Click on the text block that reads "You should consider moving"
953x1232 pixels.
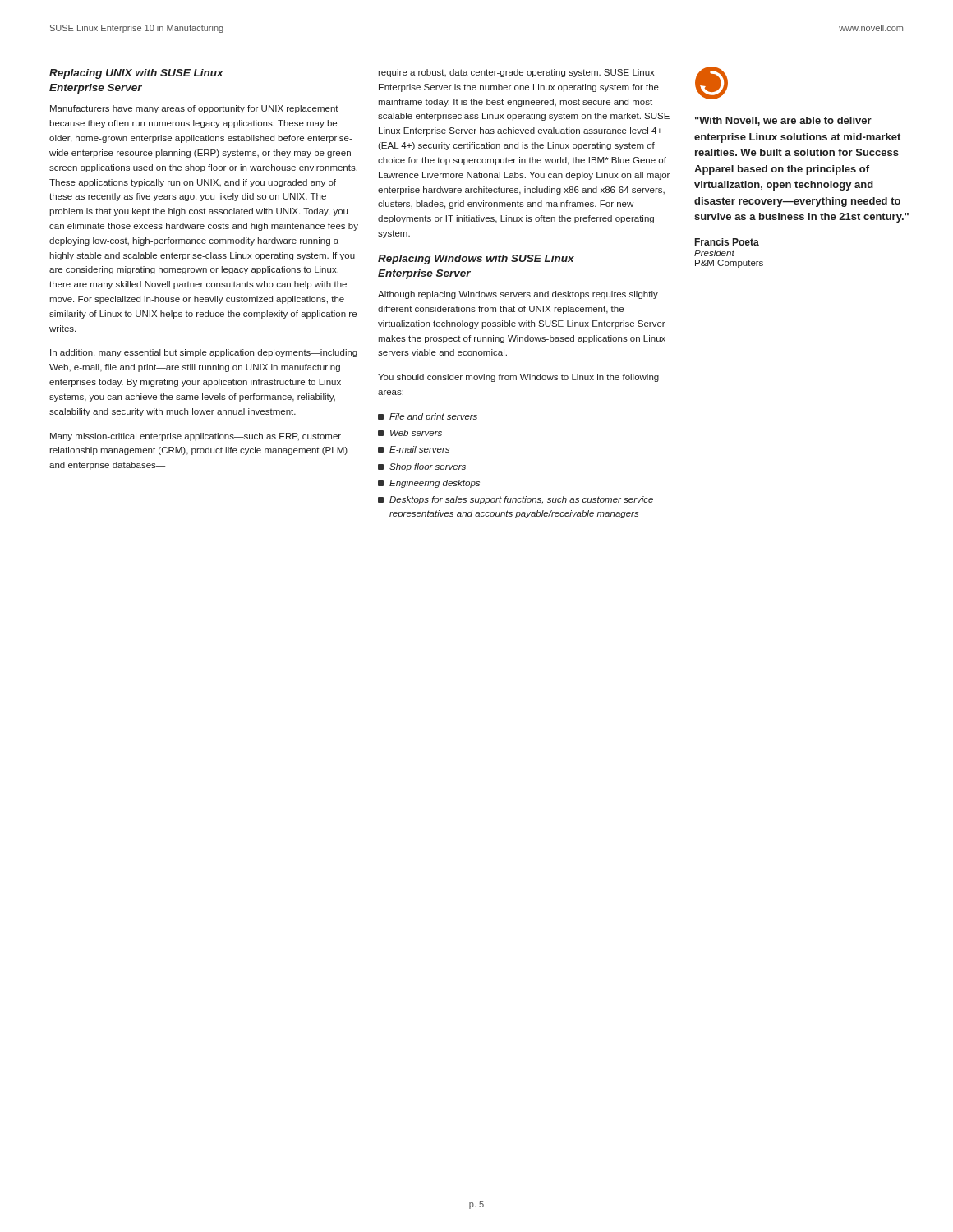coord(519,385)
